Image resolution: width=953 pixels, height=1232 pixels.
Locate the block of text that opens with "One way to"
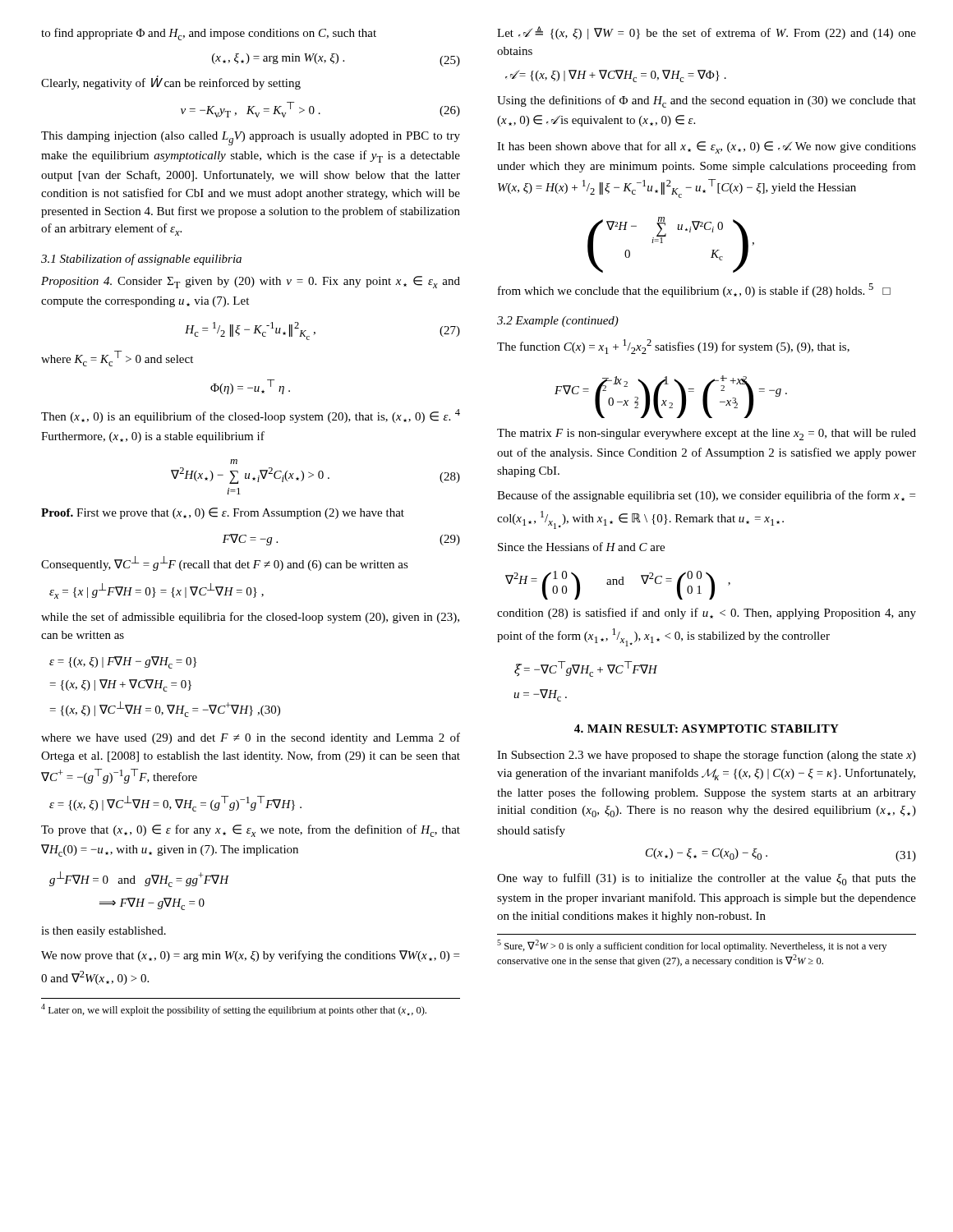pyautogui.click(x=707, y=898)
